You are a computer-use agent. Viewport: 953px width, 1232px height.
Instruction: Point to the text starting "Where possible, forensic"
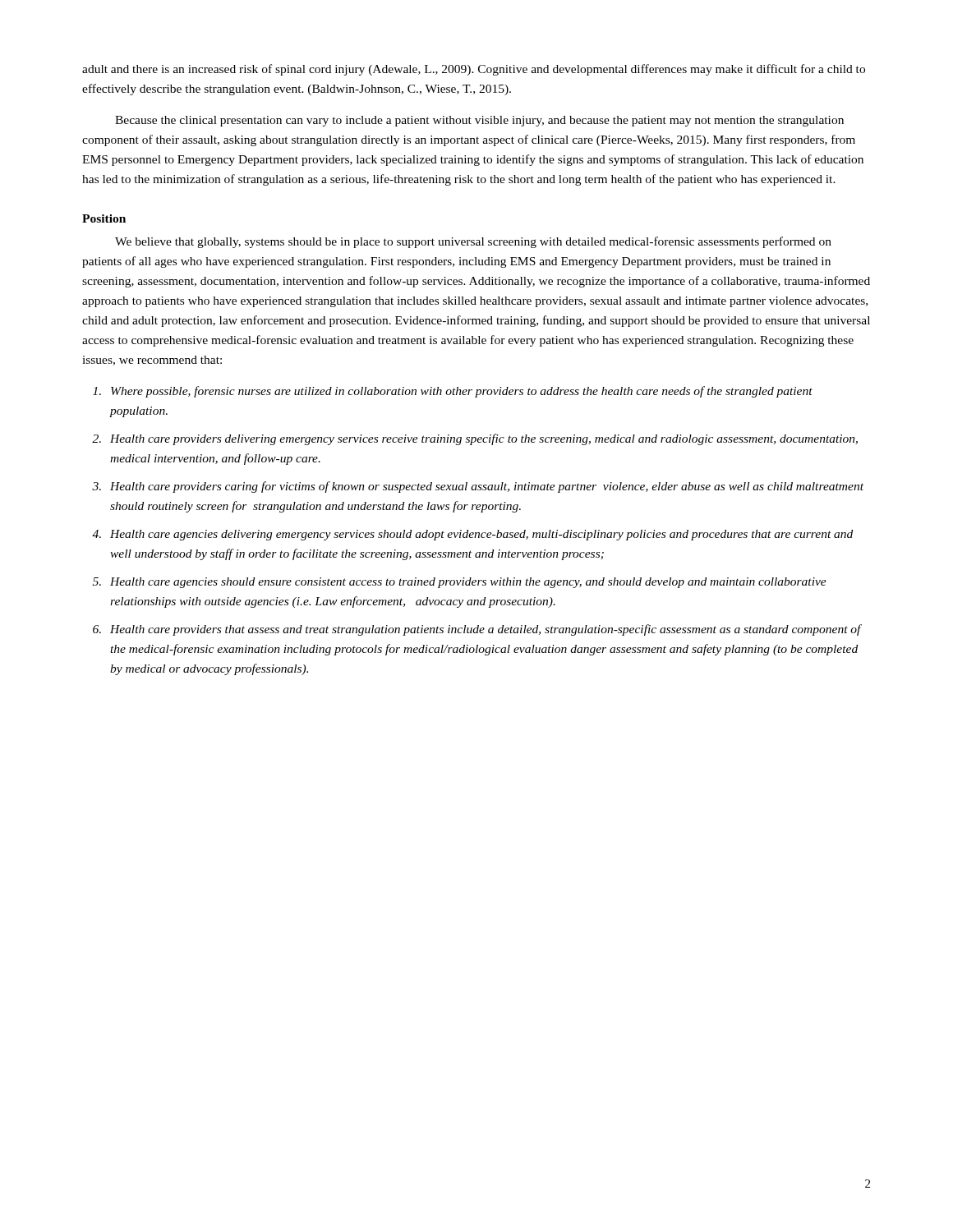461,401
